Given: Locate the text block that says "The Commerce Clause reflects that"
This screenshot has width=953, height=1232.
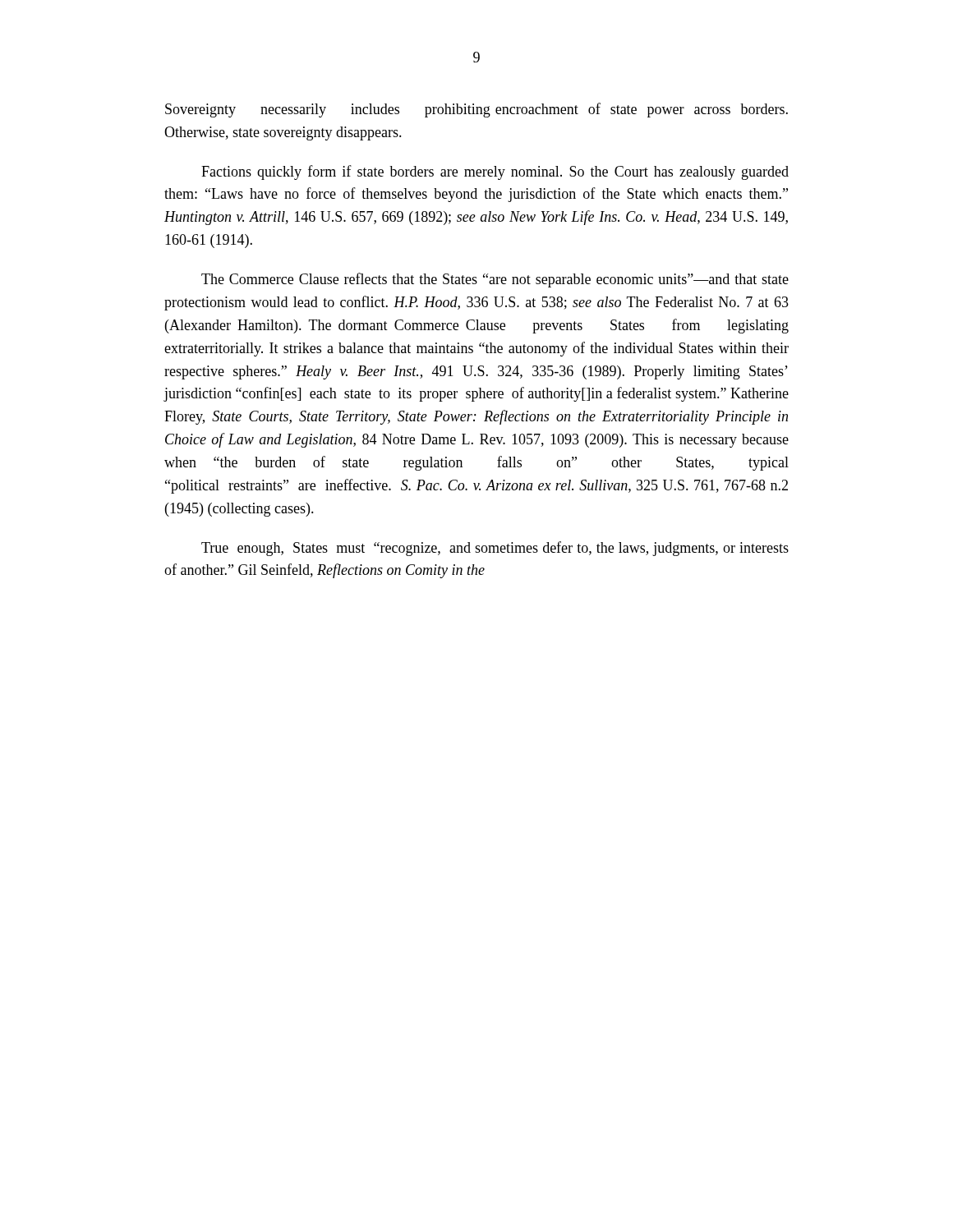Looking at the screenshot, I should point(476,395).
